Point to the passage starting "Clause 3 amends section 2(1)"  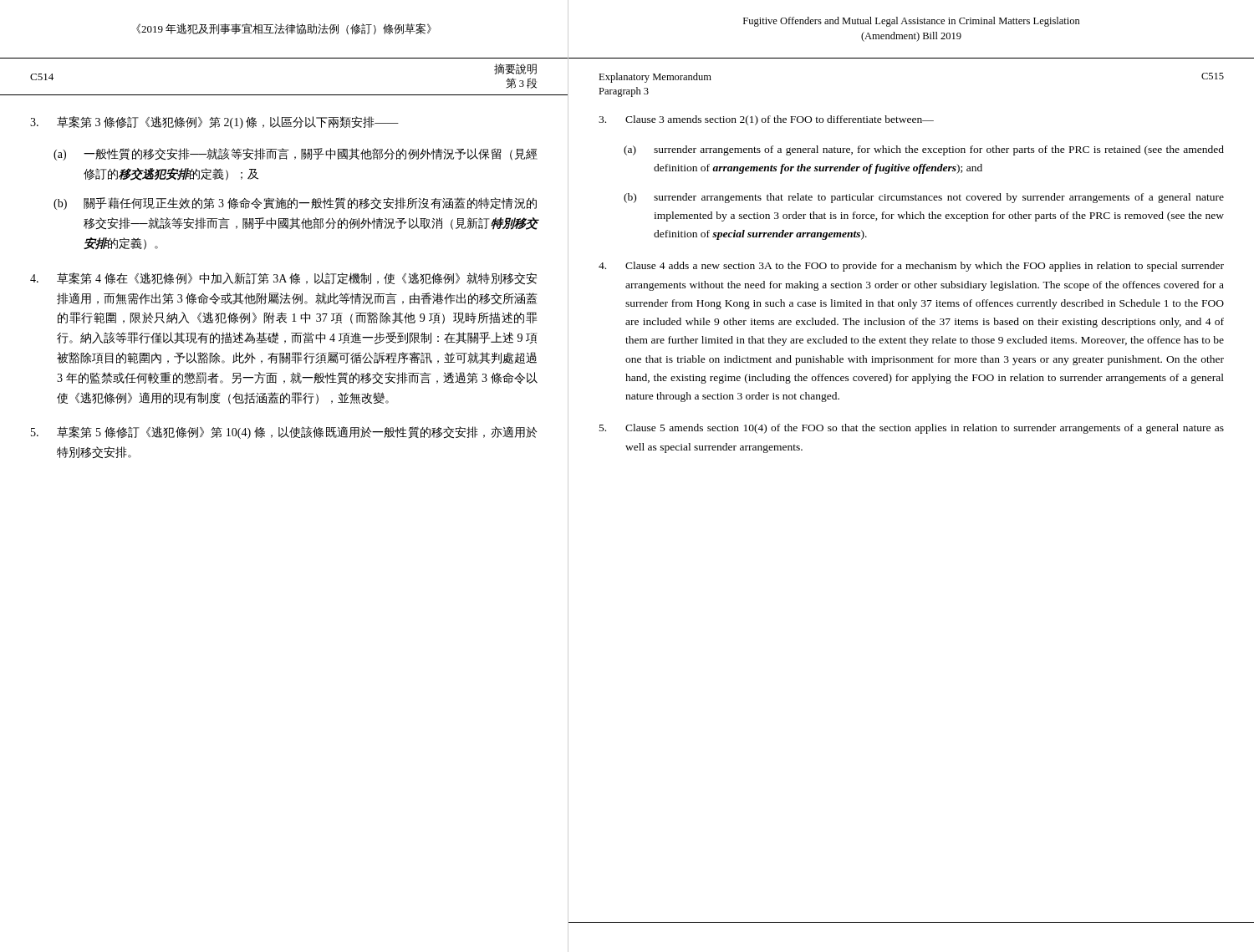[911, 119]
